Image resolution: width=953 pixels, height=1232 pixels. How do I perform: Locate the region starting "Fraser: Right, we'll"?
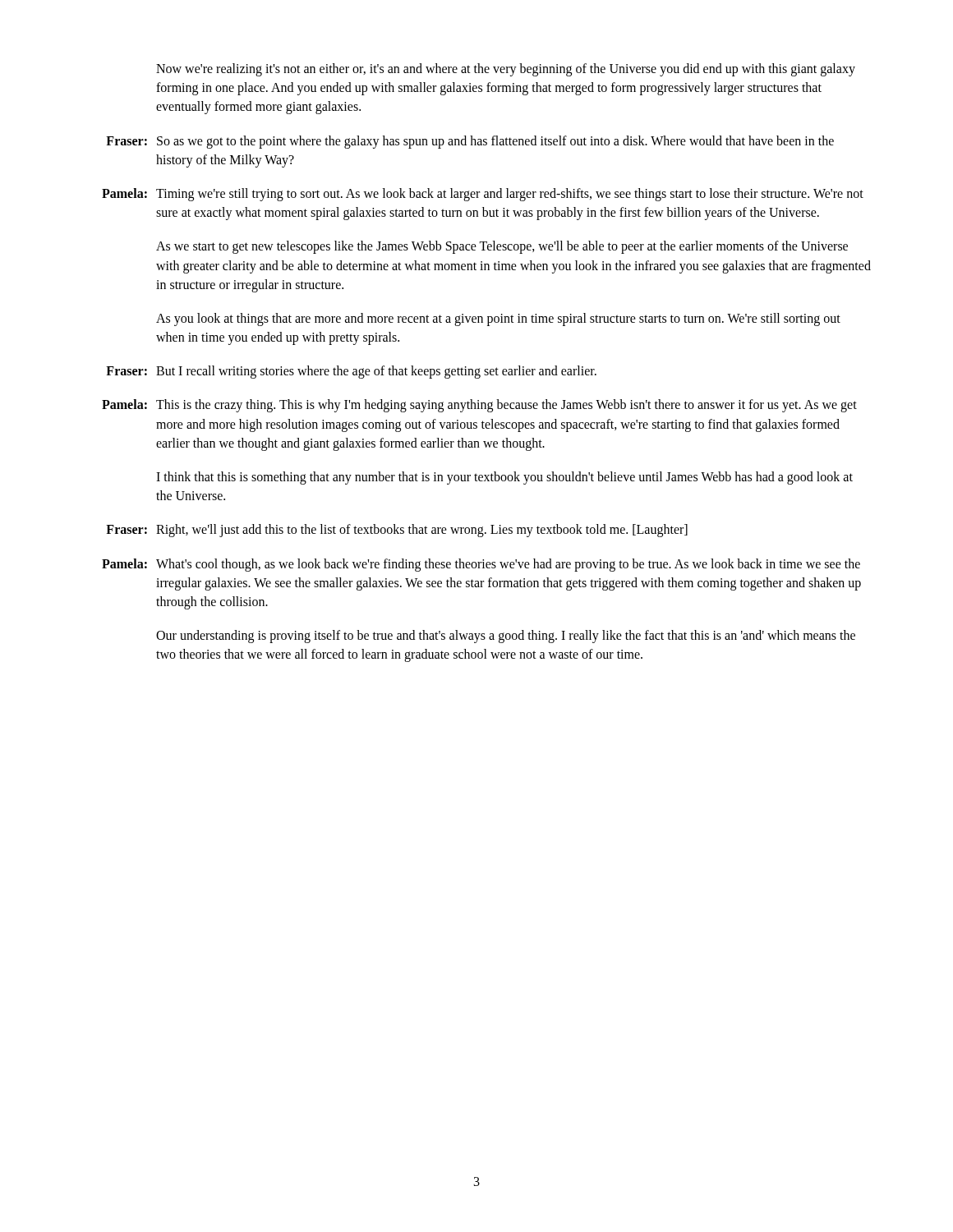click(x=476, y=530)
